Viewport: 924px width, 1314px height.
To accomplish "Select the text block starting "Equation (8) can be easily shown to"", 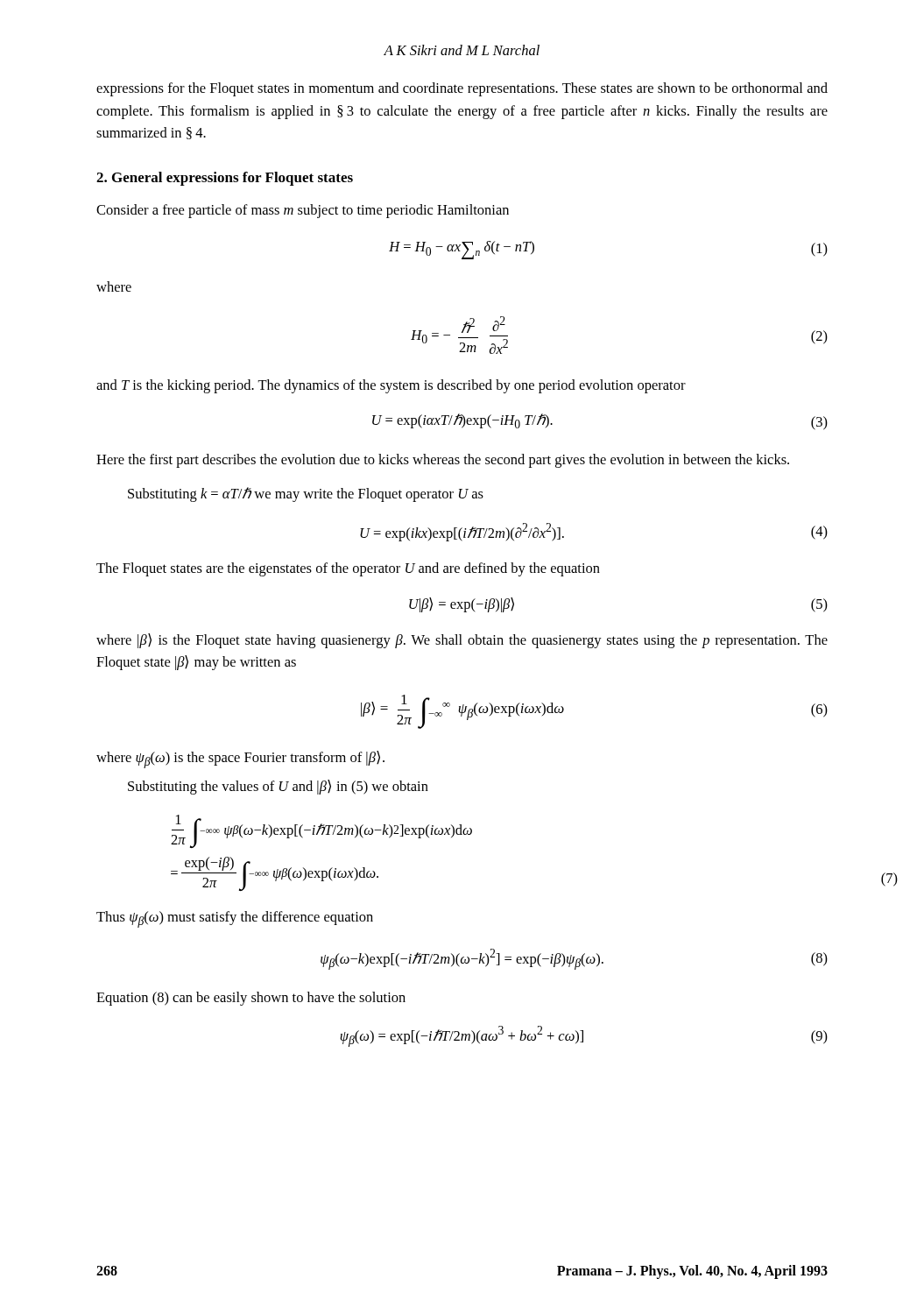I will [251, 997].
